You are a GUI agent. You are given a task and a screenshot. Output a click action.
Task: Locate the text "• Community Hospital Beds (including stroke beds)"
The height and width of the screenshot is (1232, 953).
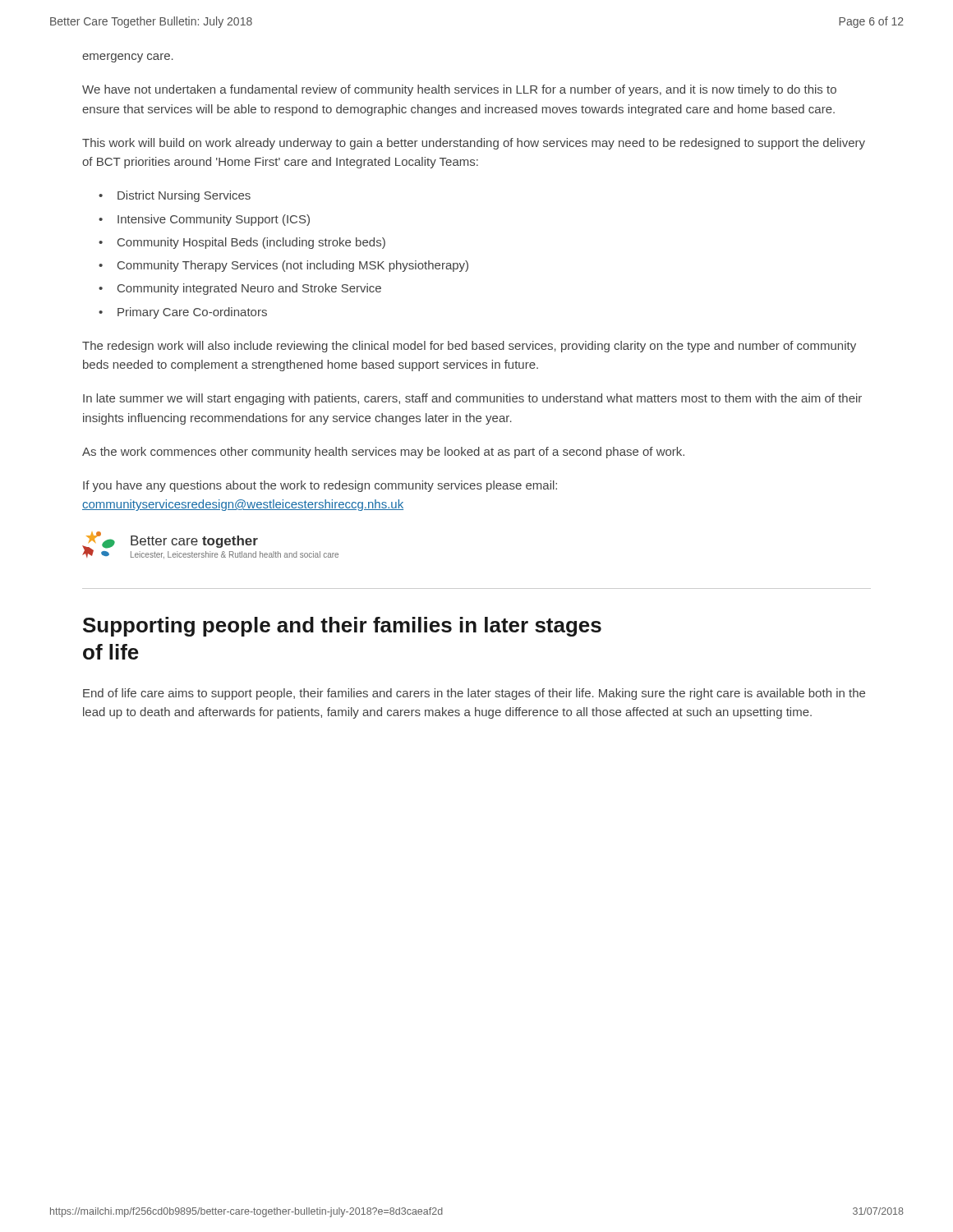242,242
